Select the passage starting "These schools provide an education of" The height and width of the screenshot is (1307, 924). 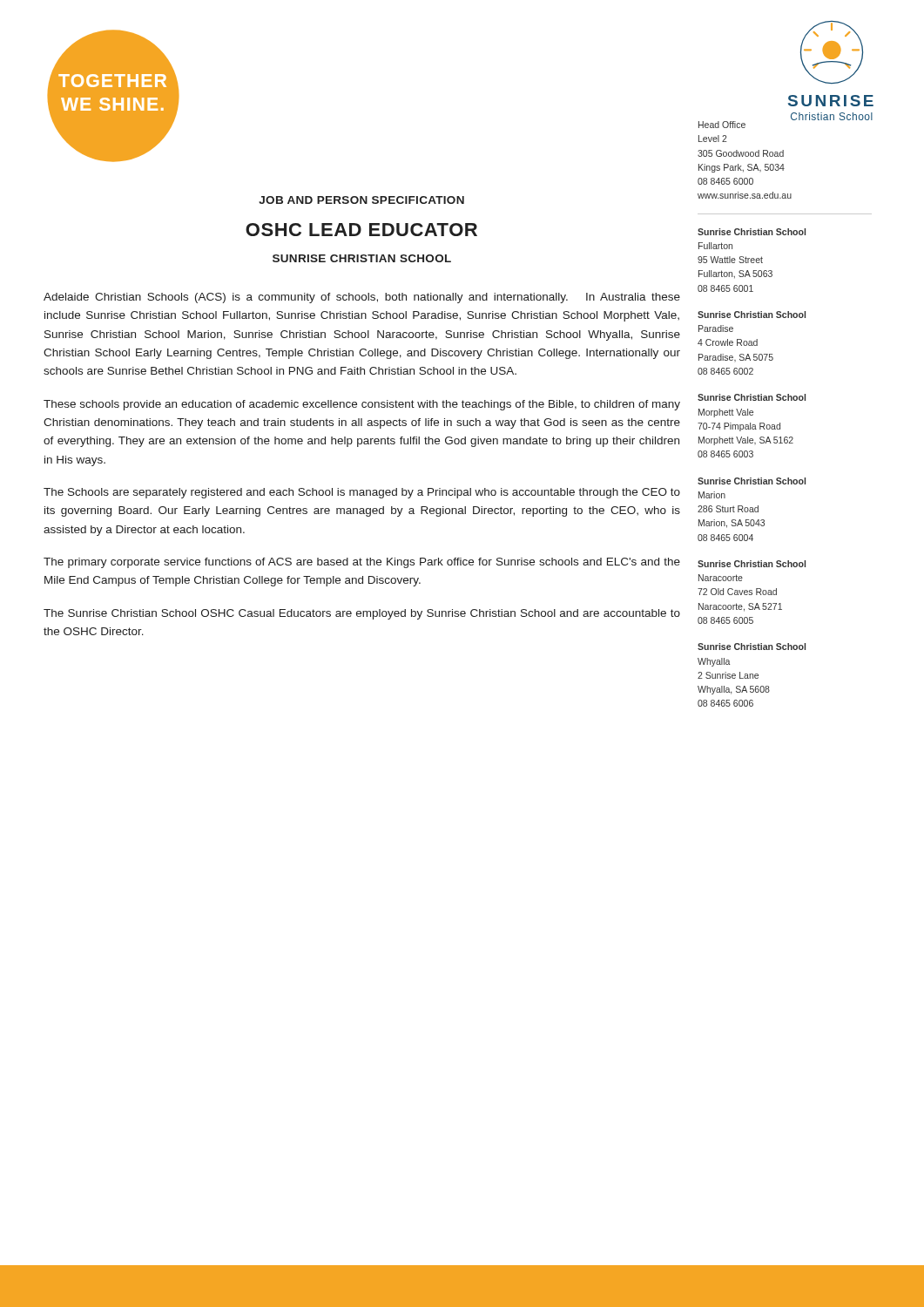click(362, 431)
